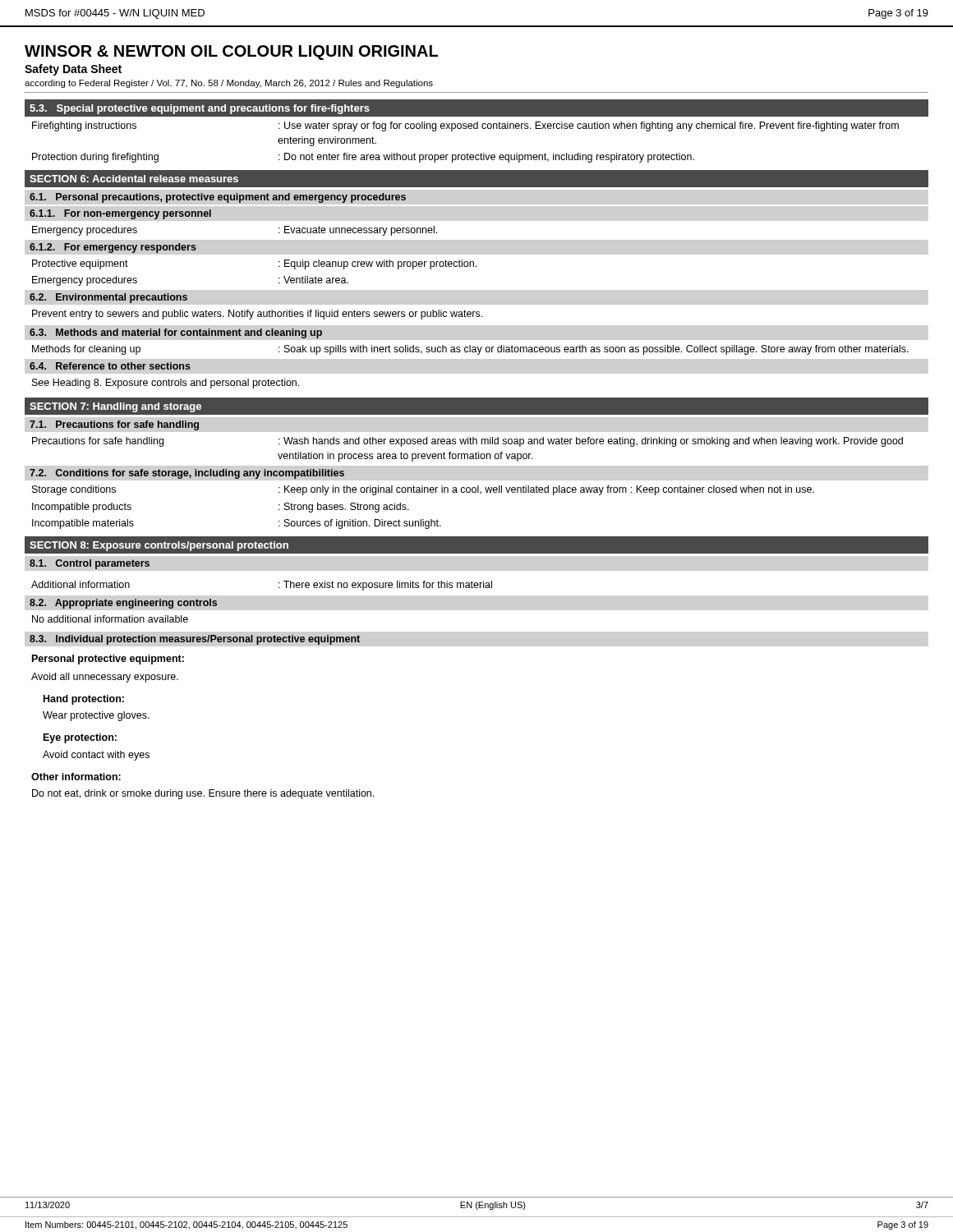Point to "No additional information available"
Viewport: 953px width, 1232px height.
tap(110, 619)
